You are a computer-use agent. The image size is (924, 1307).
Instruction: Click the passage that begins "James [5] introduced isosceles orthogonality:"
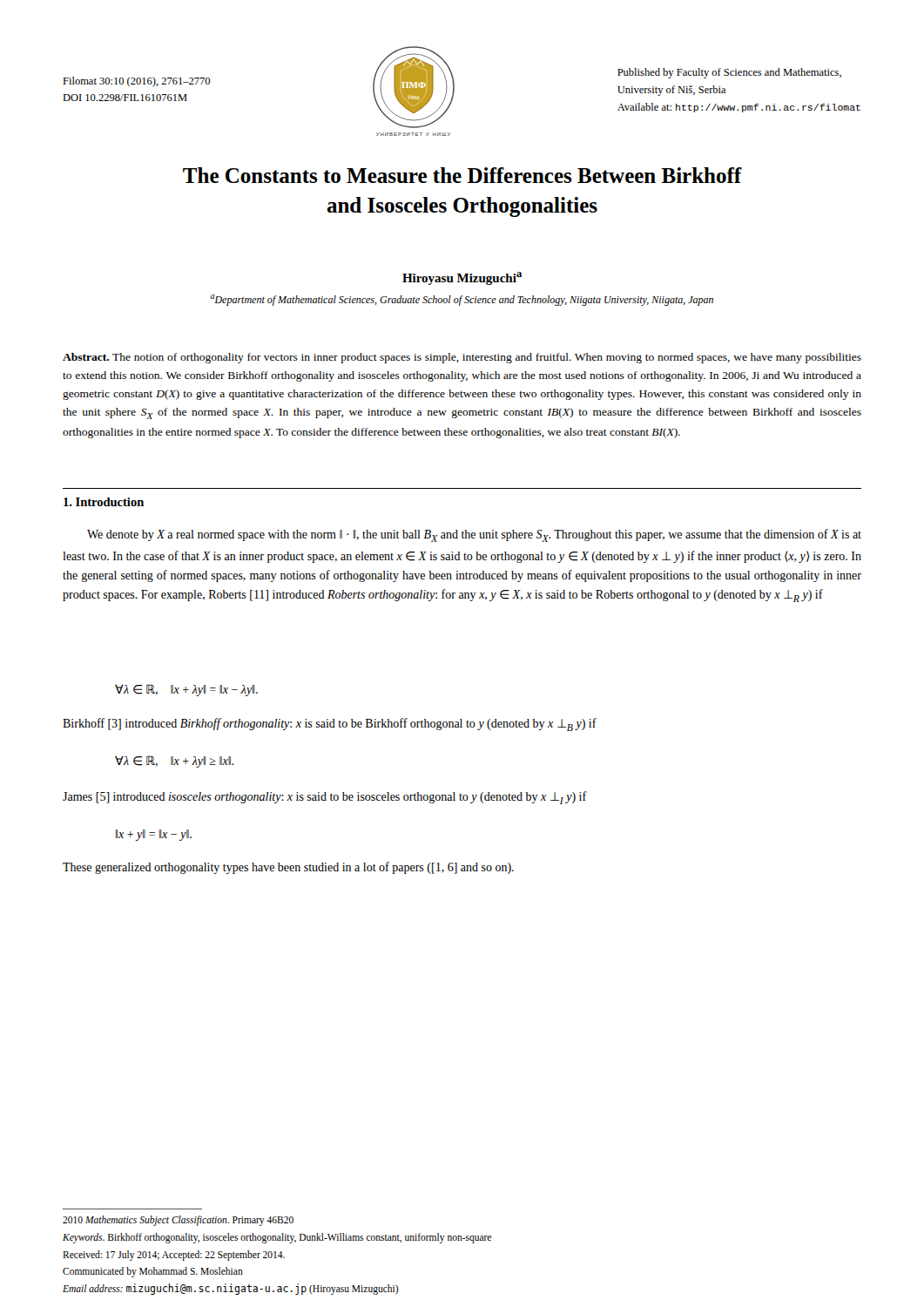pyautogui.click(x=462, y=799)
